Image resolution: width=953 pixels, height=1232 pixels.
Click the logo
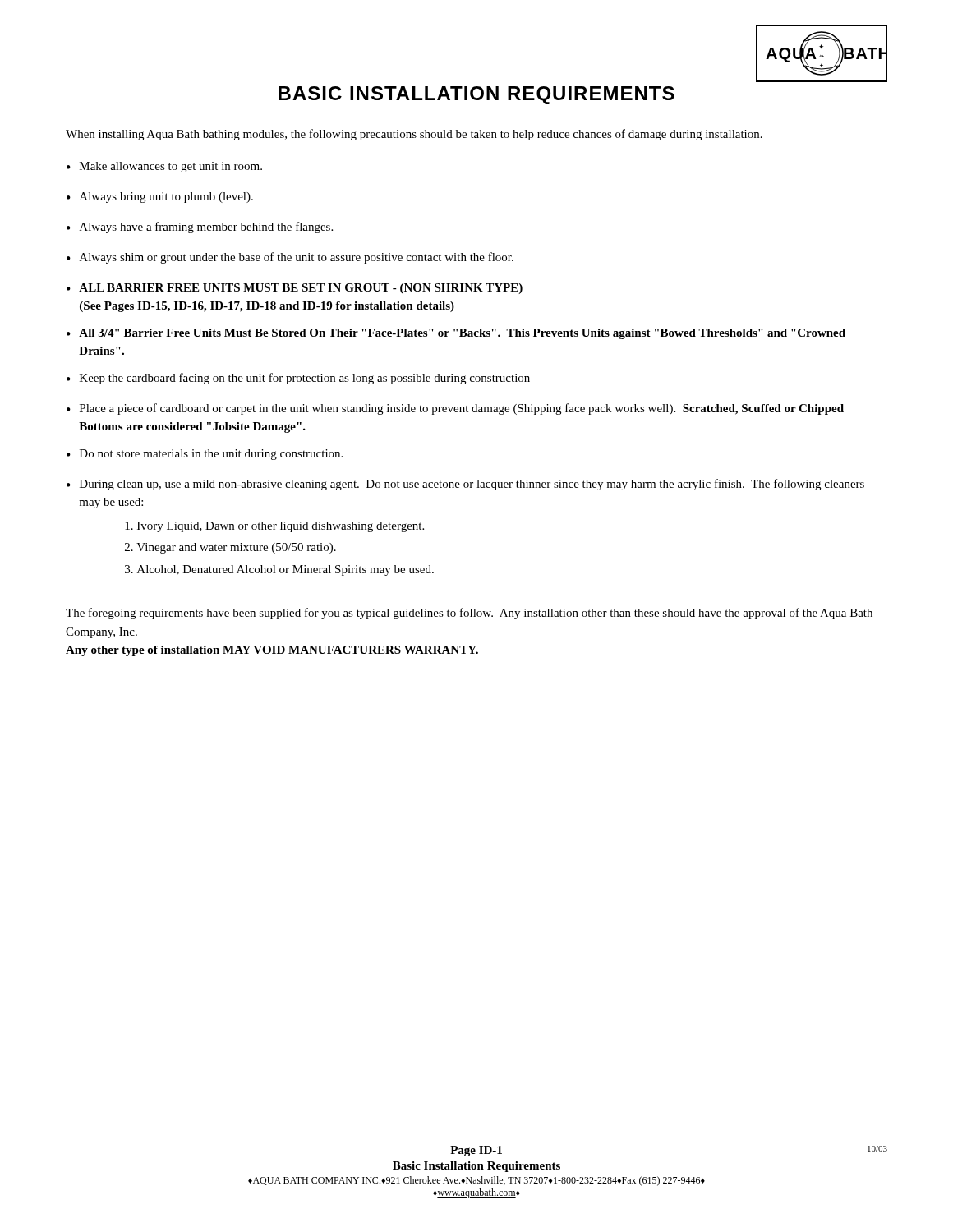click(822, 55)
